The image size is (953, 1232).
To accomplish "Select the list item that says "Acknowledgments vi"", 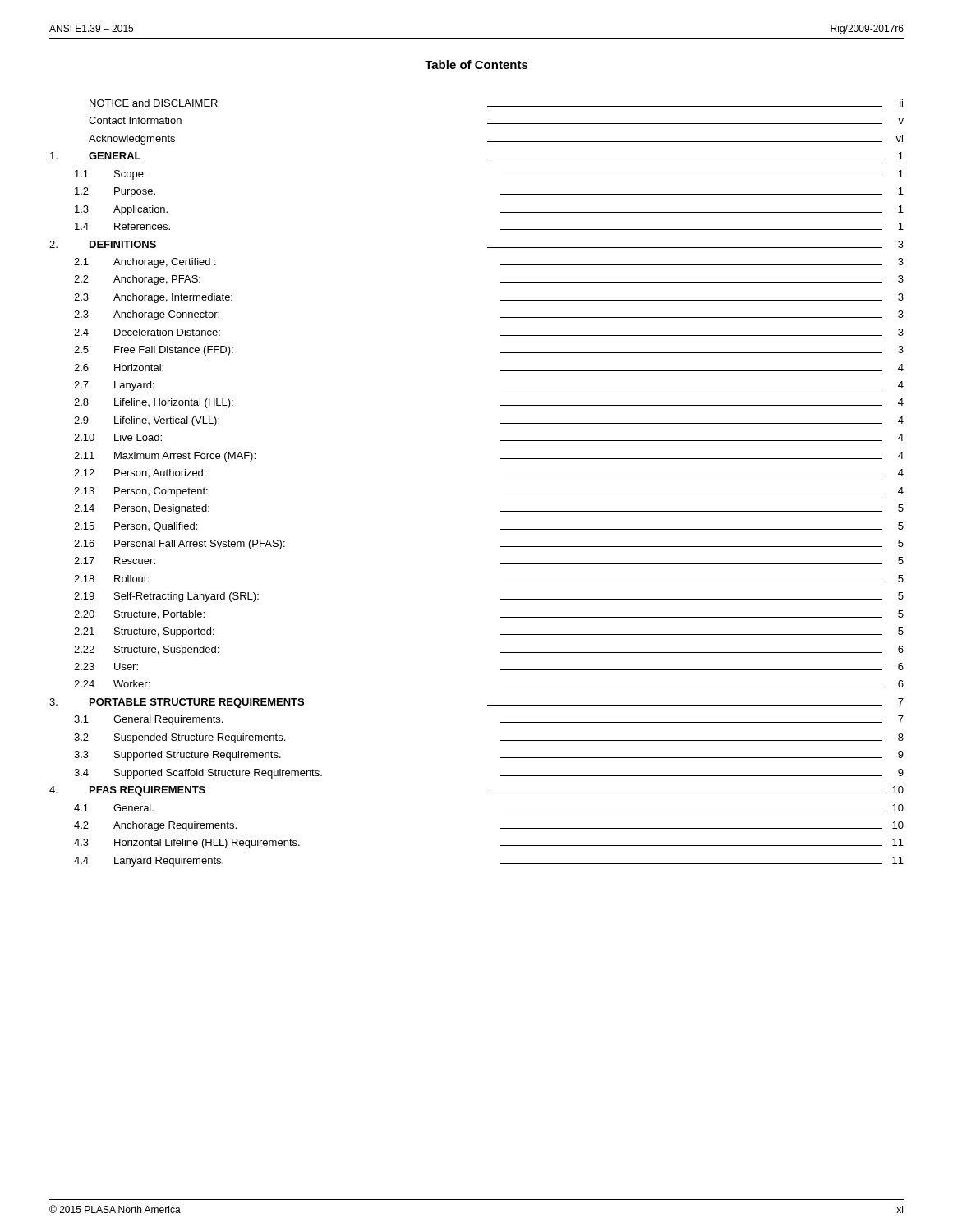I will (x=496, y=138).
